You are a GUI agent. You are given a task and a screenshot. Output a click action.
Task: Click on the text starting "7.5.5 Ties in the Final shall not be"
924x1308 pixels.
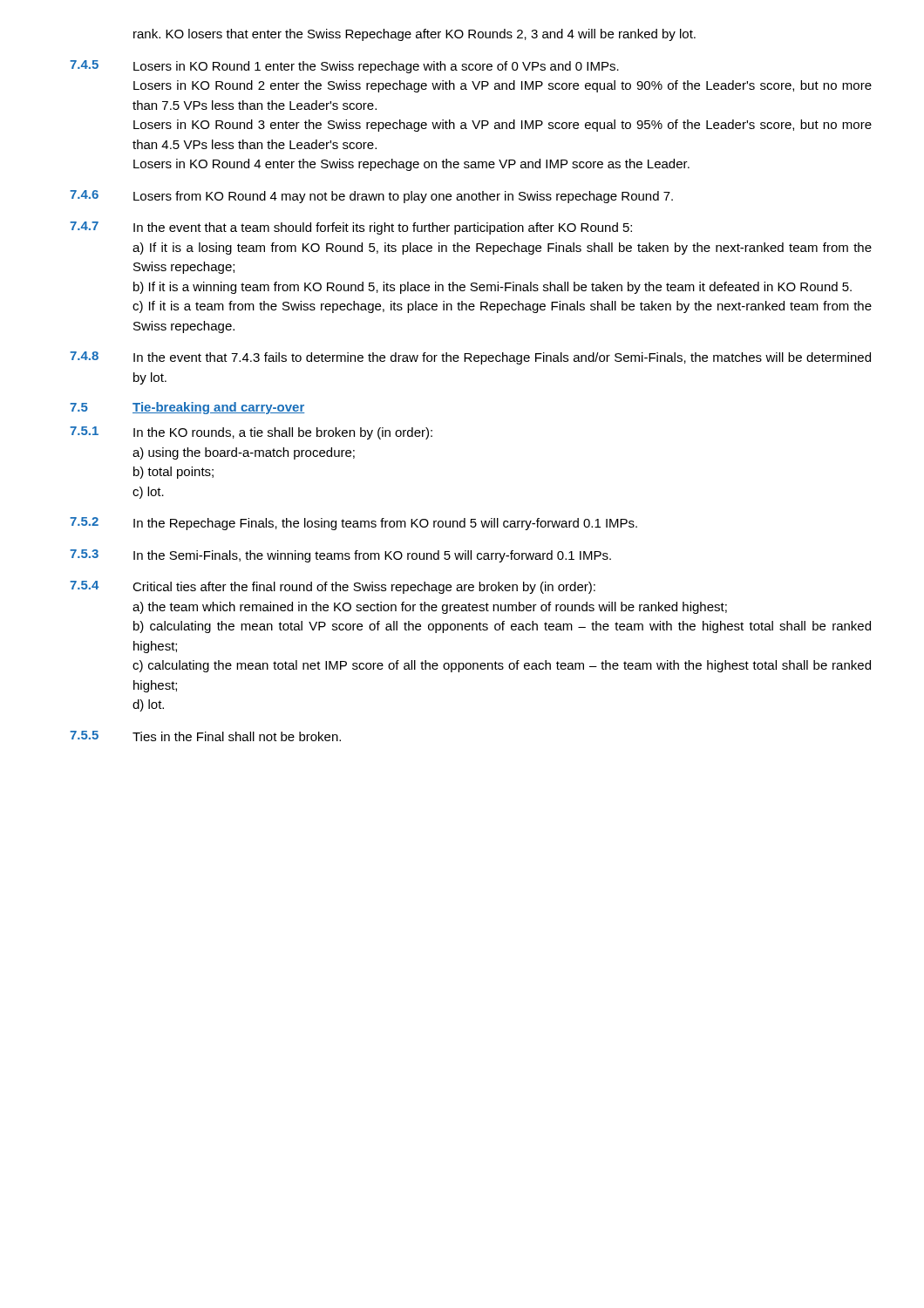point(205,736)
